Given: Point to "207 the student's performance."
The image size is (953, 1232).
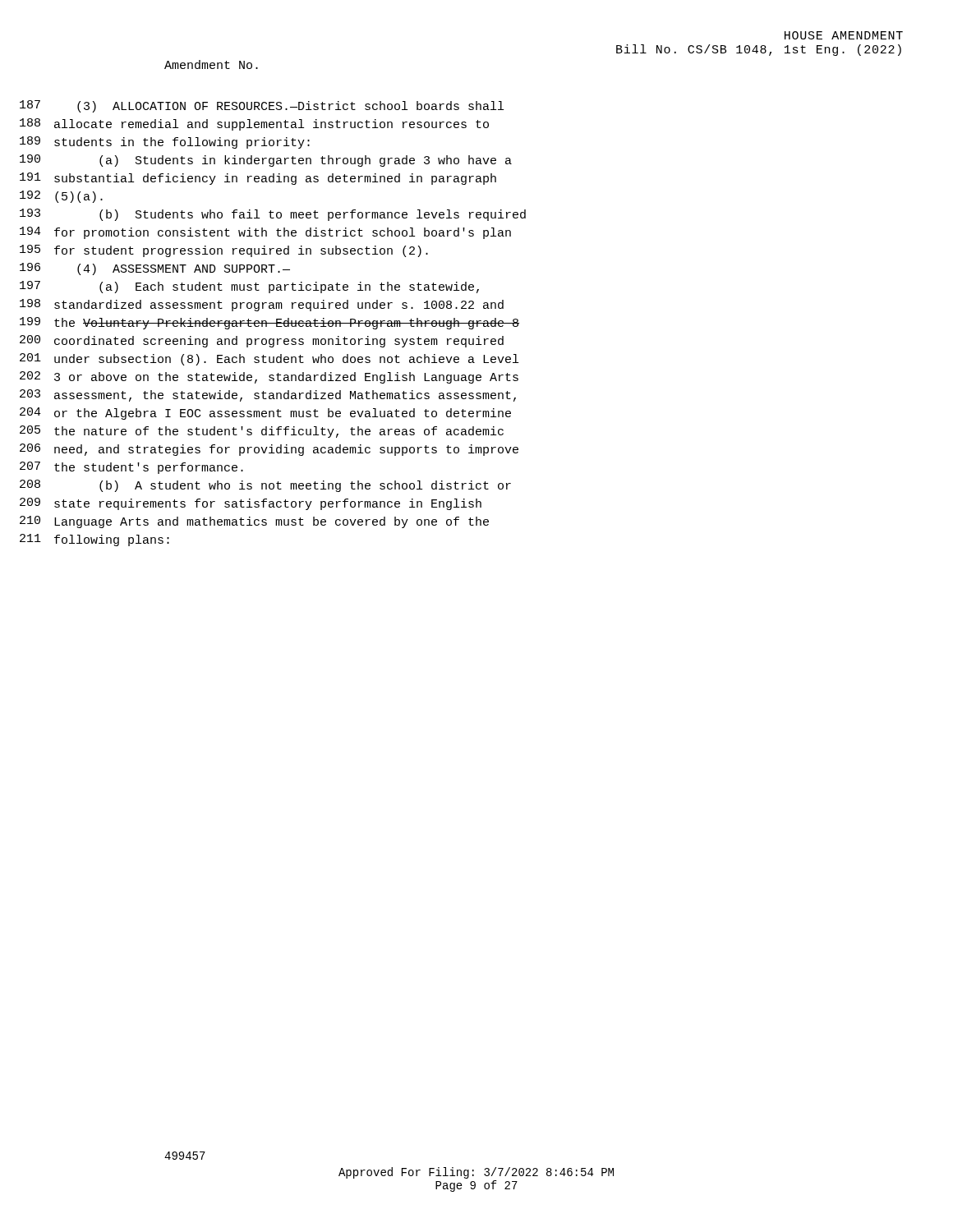Looking at the screenshot, I should click(x=131, y=468).
